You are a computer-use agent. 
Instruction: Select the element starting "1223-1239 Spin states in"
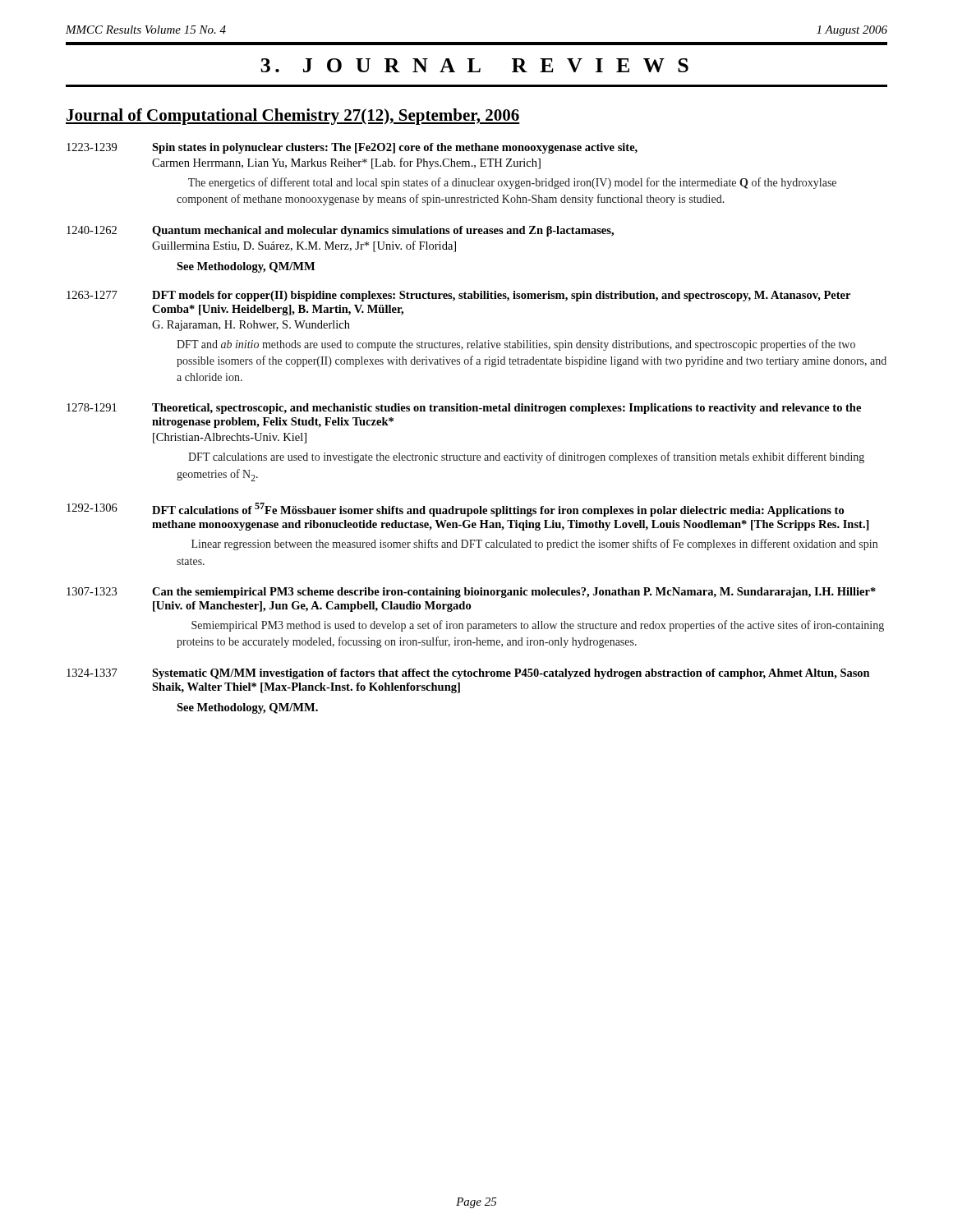click(476, 174)
